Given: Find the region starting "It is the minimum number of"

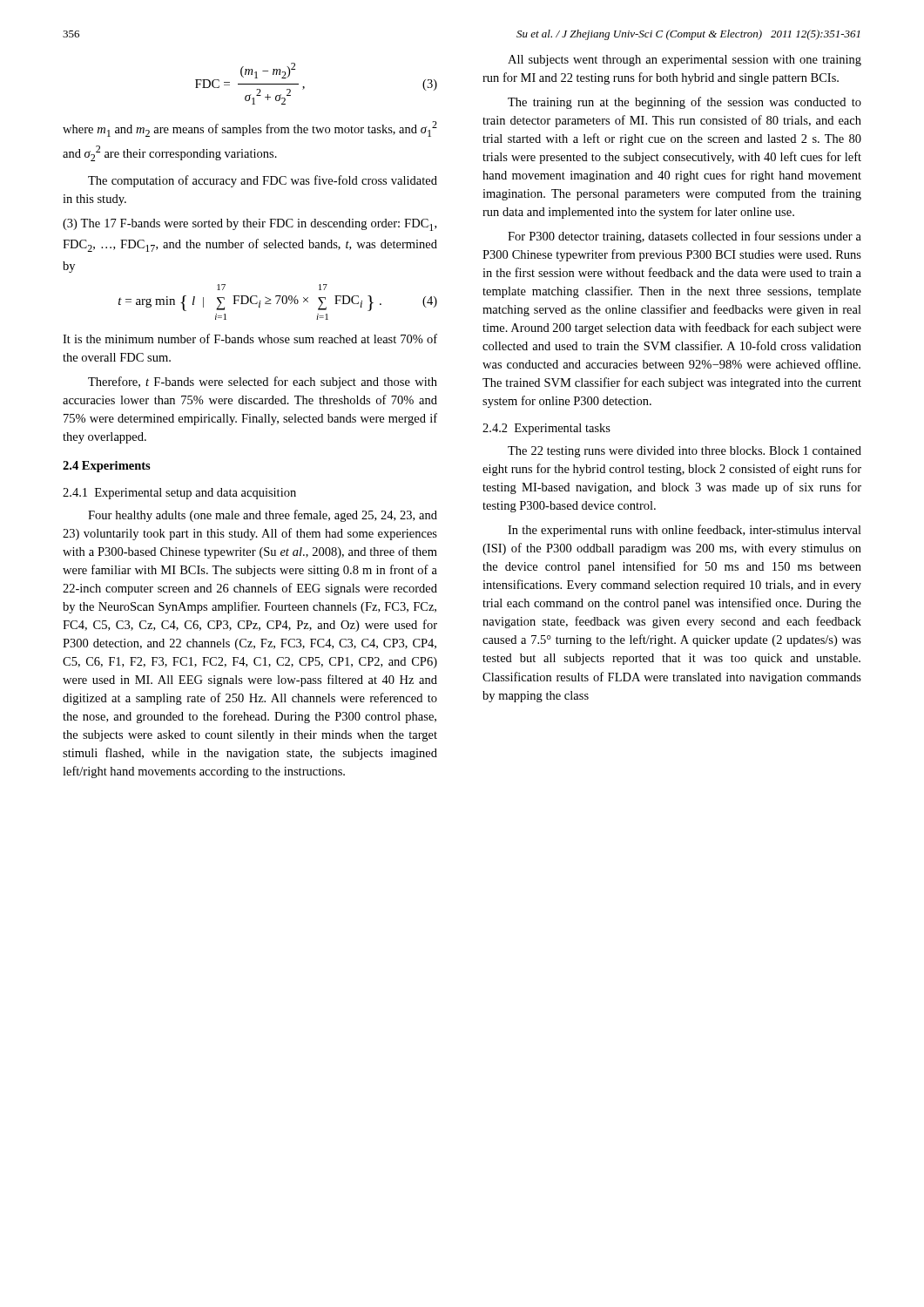Looking at the screenshot, I should tap(250, 348).
